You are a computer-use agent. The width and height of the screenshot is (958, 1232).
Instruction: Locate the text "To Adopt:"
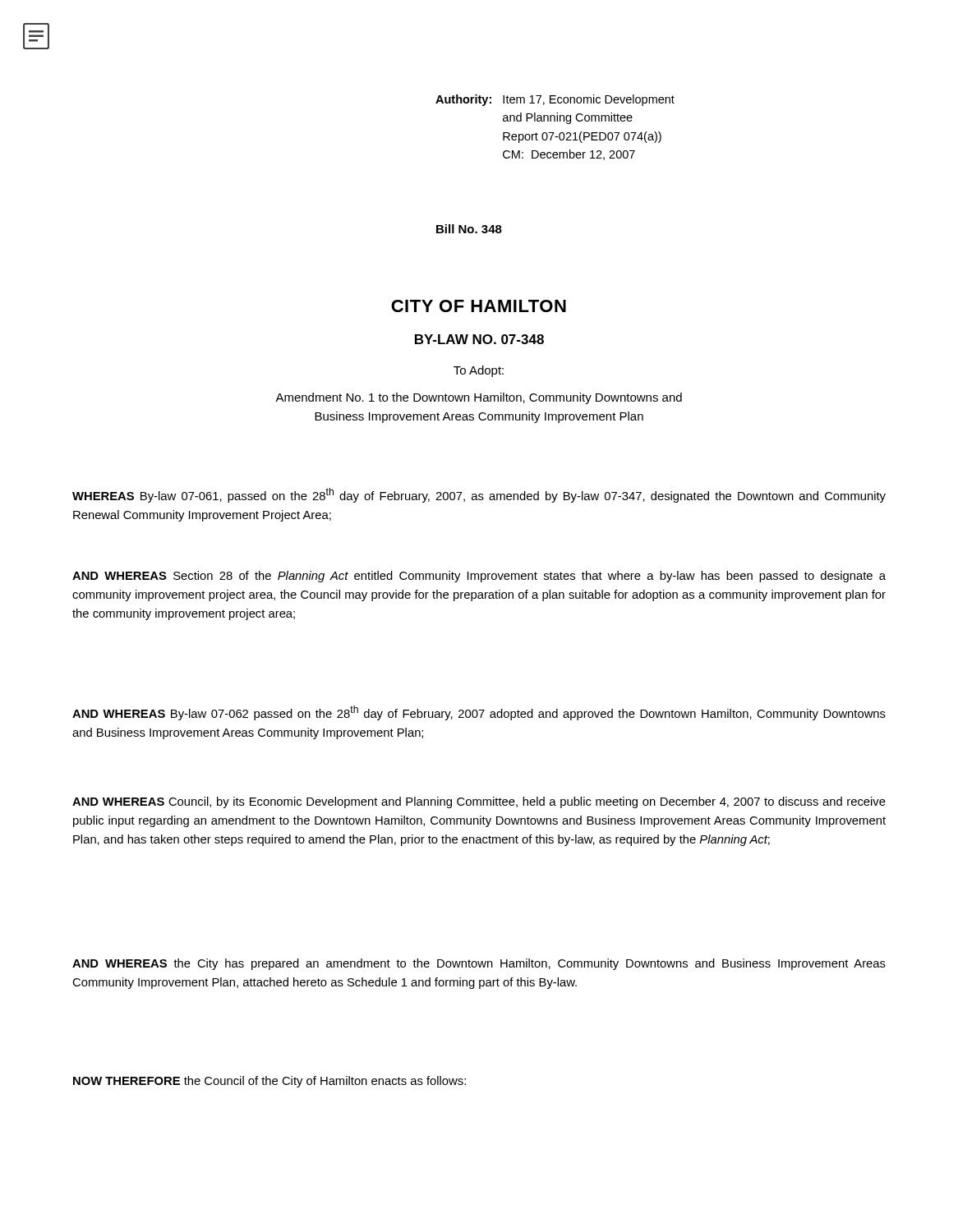pos(479,370)
